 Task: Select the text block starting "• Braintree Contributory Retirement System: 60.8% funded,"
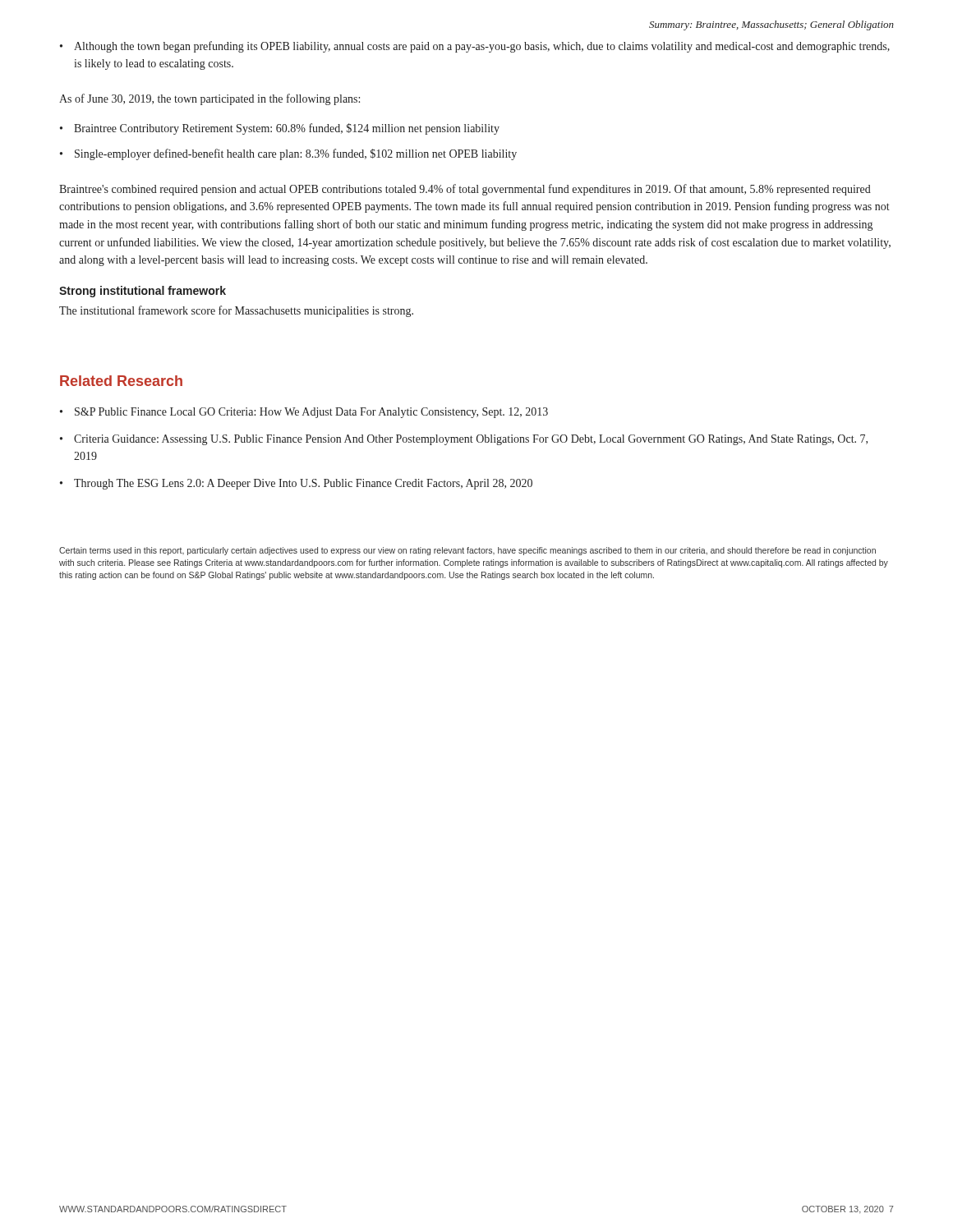[x=476, y=128]
